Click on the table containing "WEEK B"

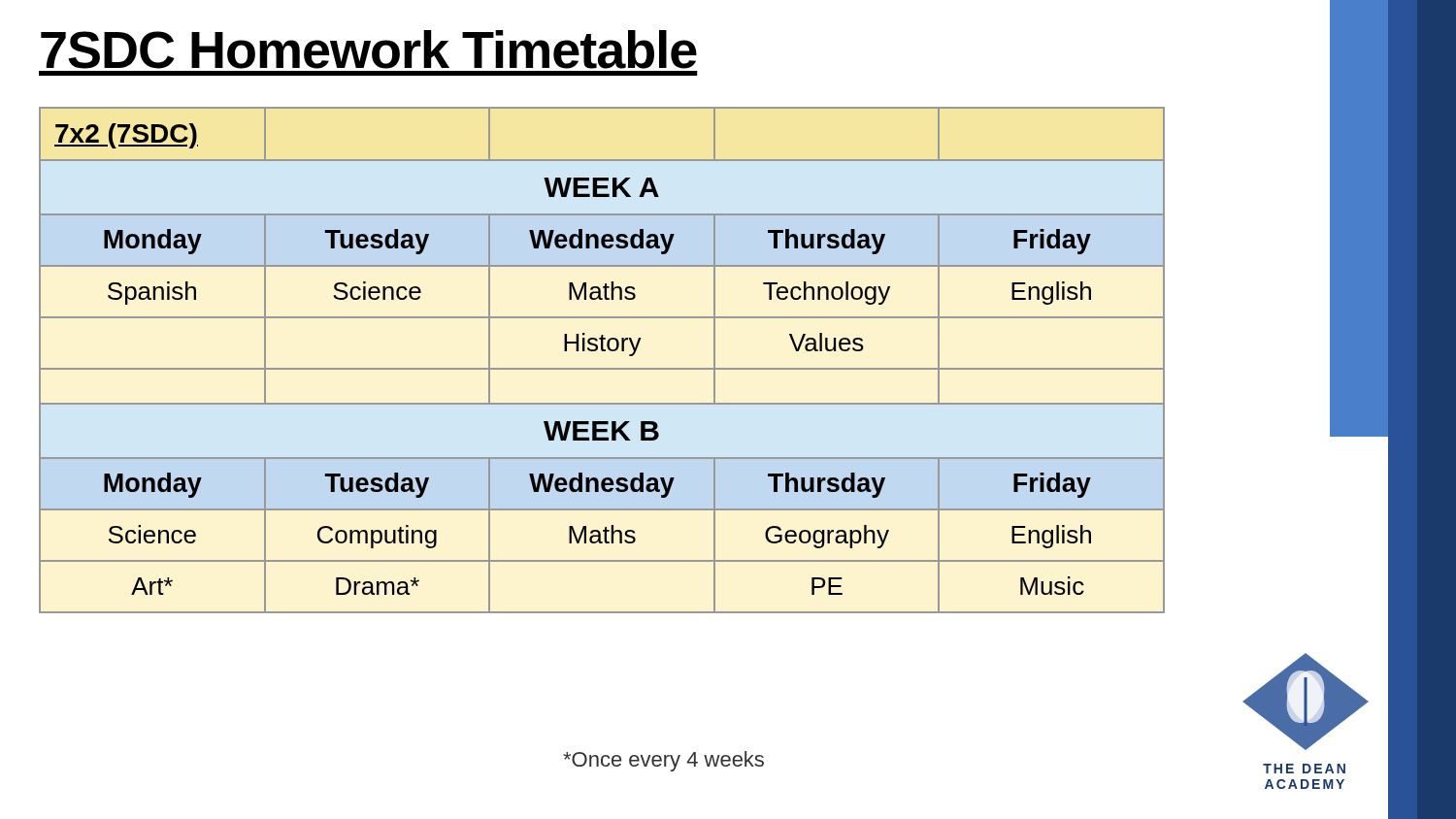pos(602,360)
